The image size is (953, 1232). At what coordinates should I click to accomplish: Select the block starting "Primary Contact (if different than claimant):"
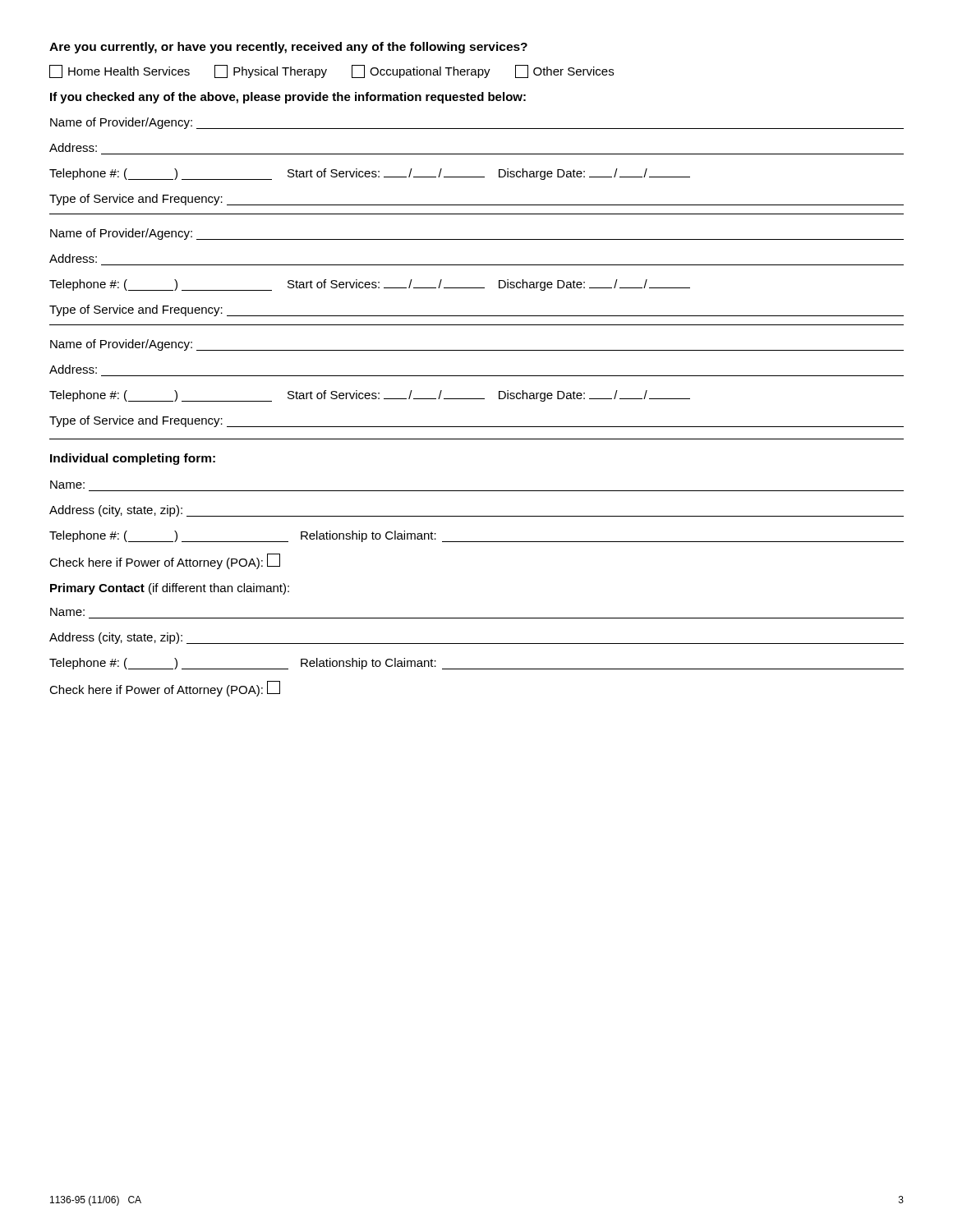coord(170,588)
